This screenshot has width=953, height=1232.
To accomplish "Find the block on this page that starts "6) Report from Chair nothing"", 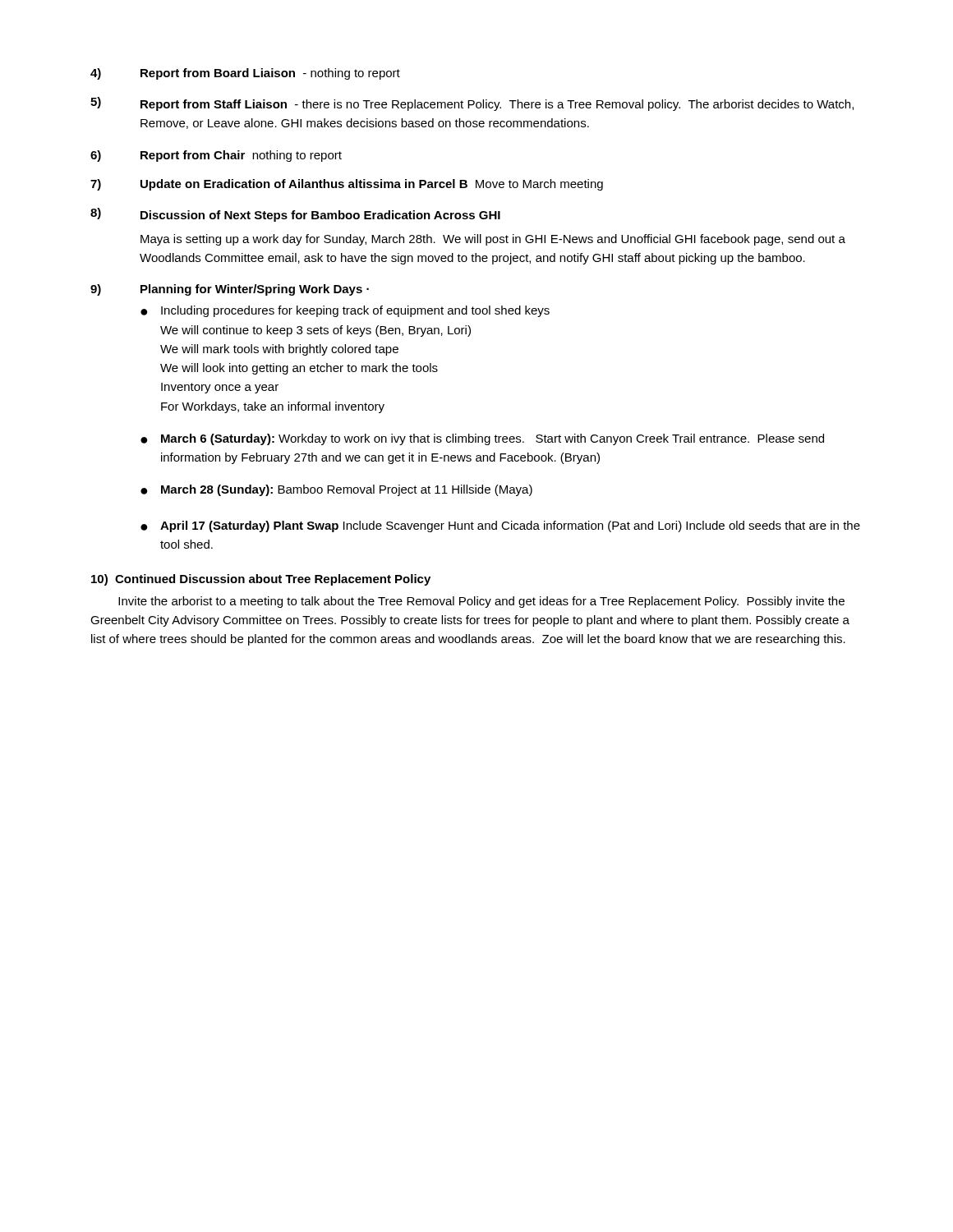I will 216,156.
